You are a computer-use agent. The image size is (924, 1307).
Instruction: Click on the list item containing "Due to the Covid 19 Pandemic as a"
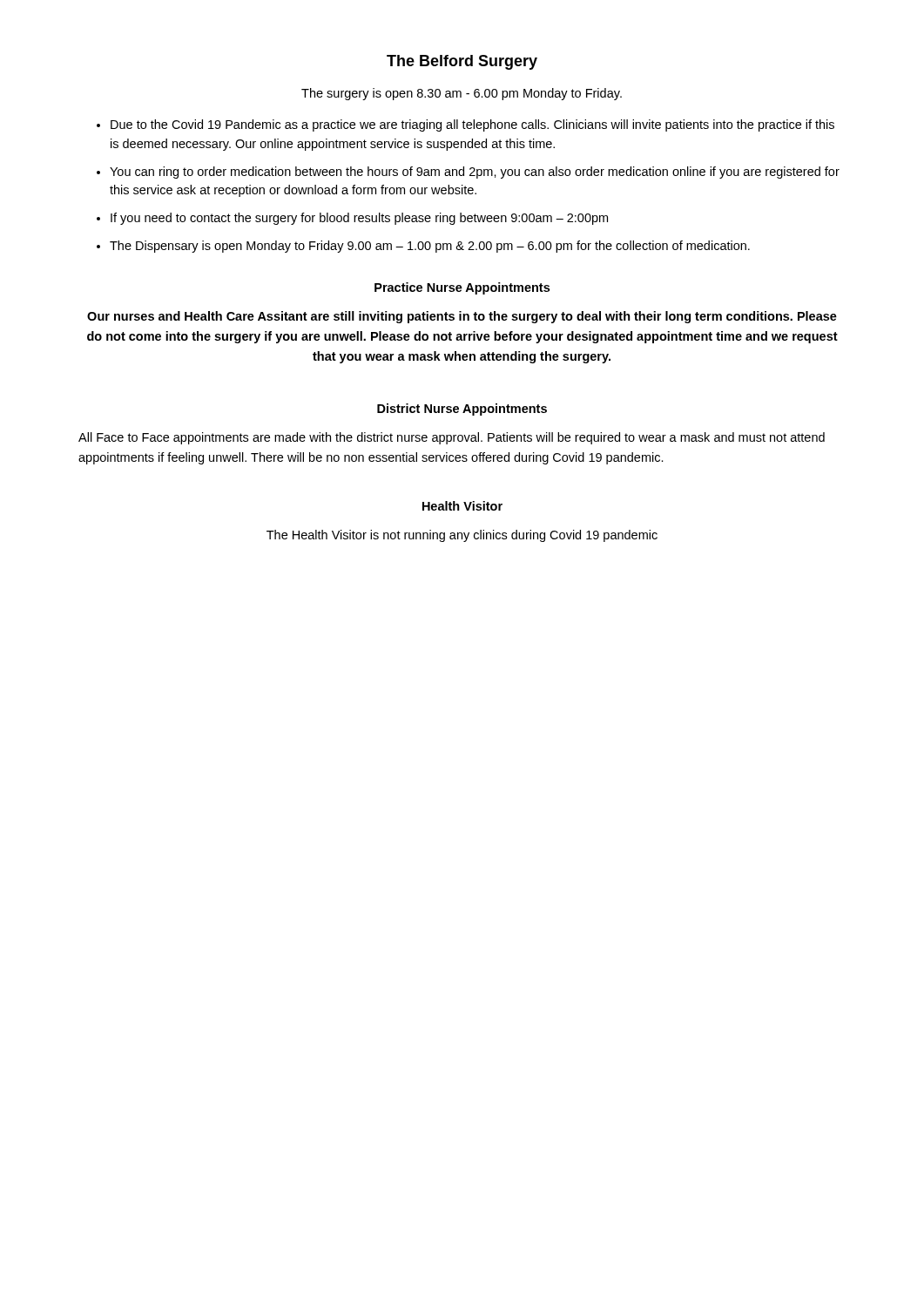(472, 134)
